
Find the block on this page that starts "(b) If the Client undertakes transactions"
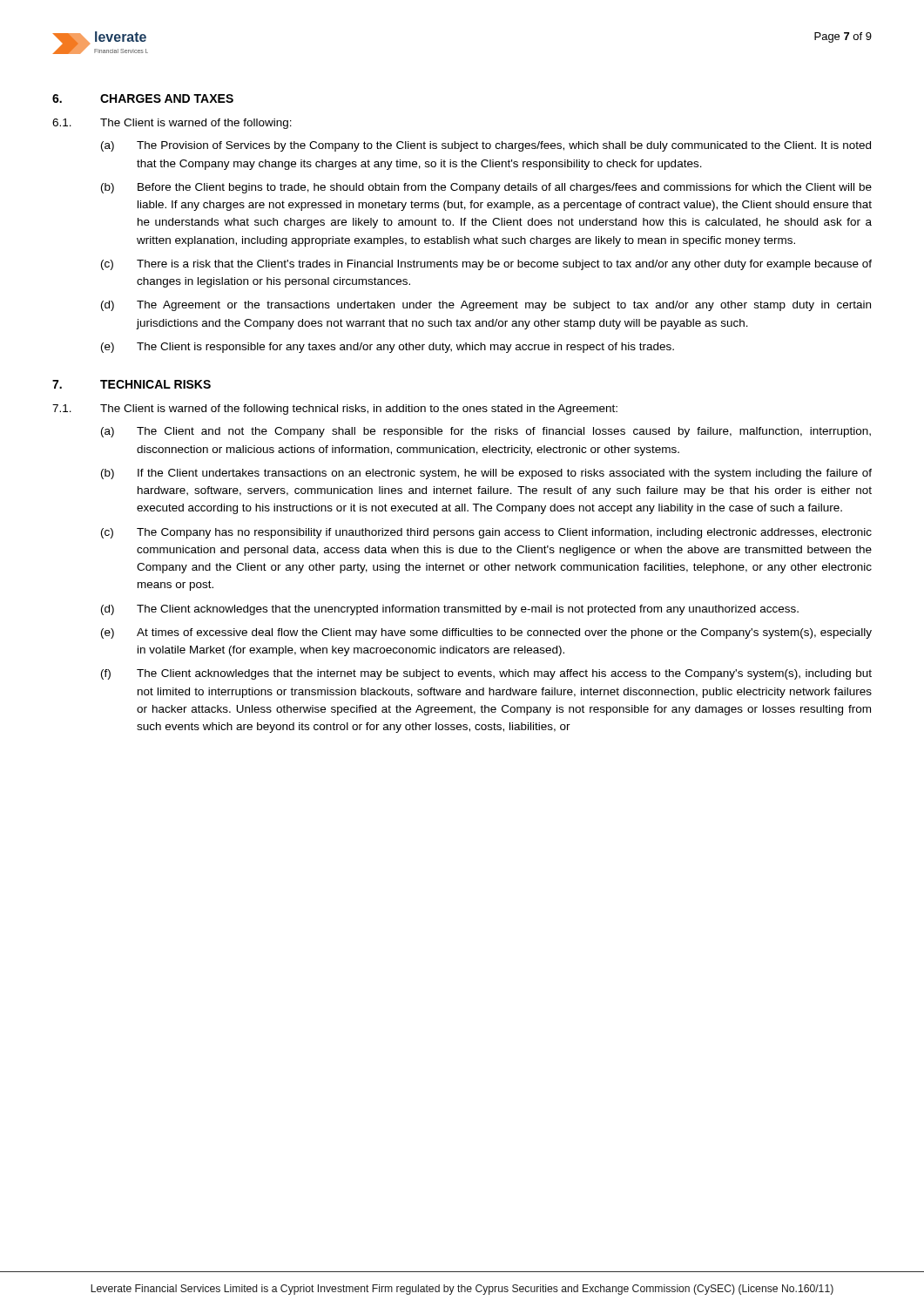(x=486, y=491)
